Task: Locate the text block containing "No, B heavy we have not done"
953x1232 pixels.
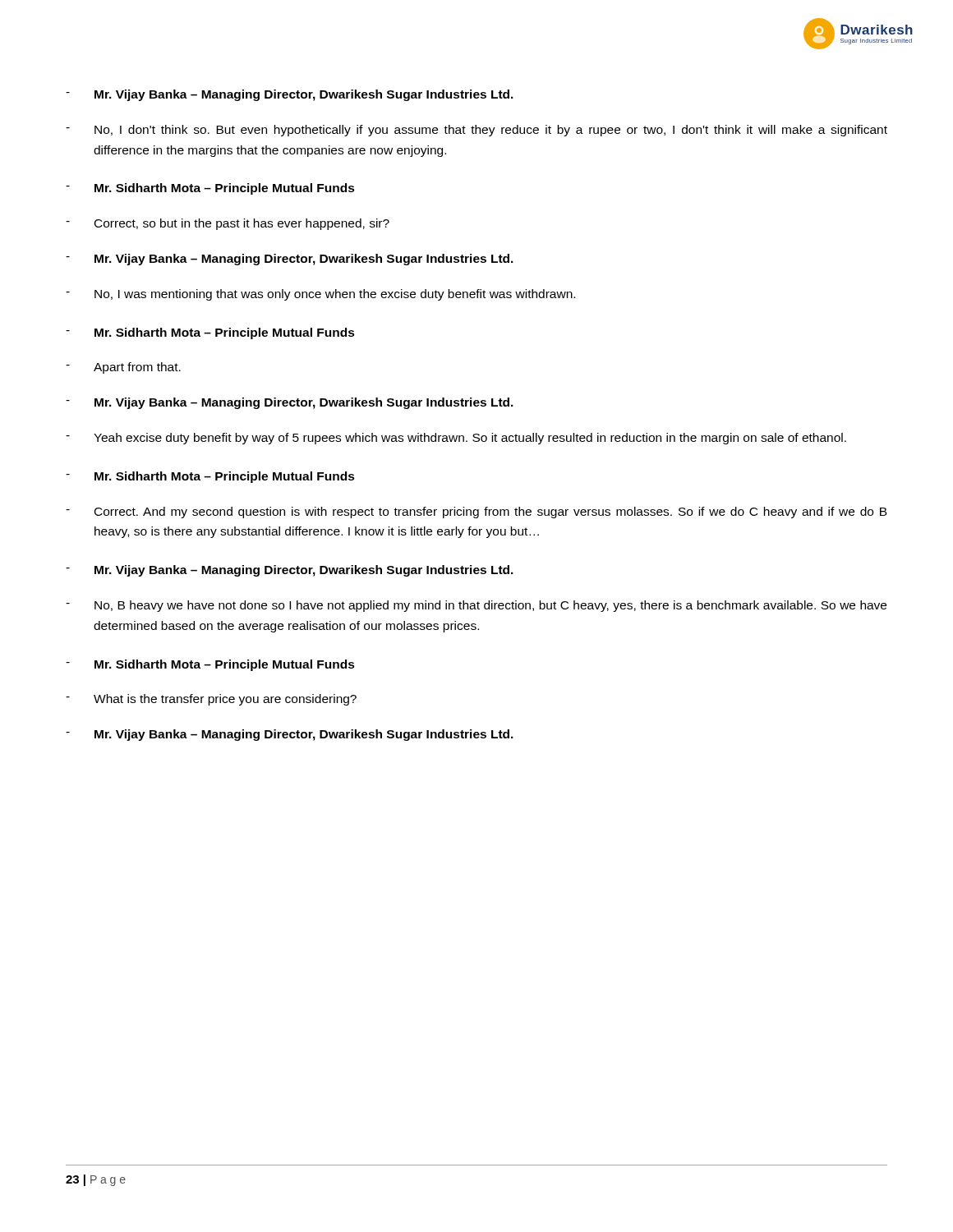Action: 476,616
